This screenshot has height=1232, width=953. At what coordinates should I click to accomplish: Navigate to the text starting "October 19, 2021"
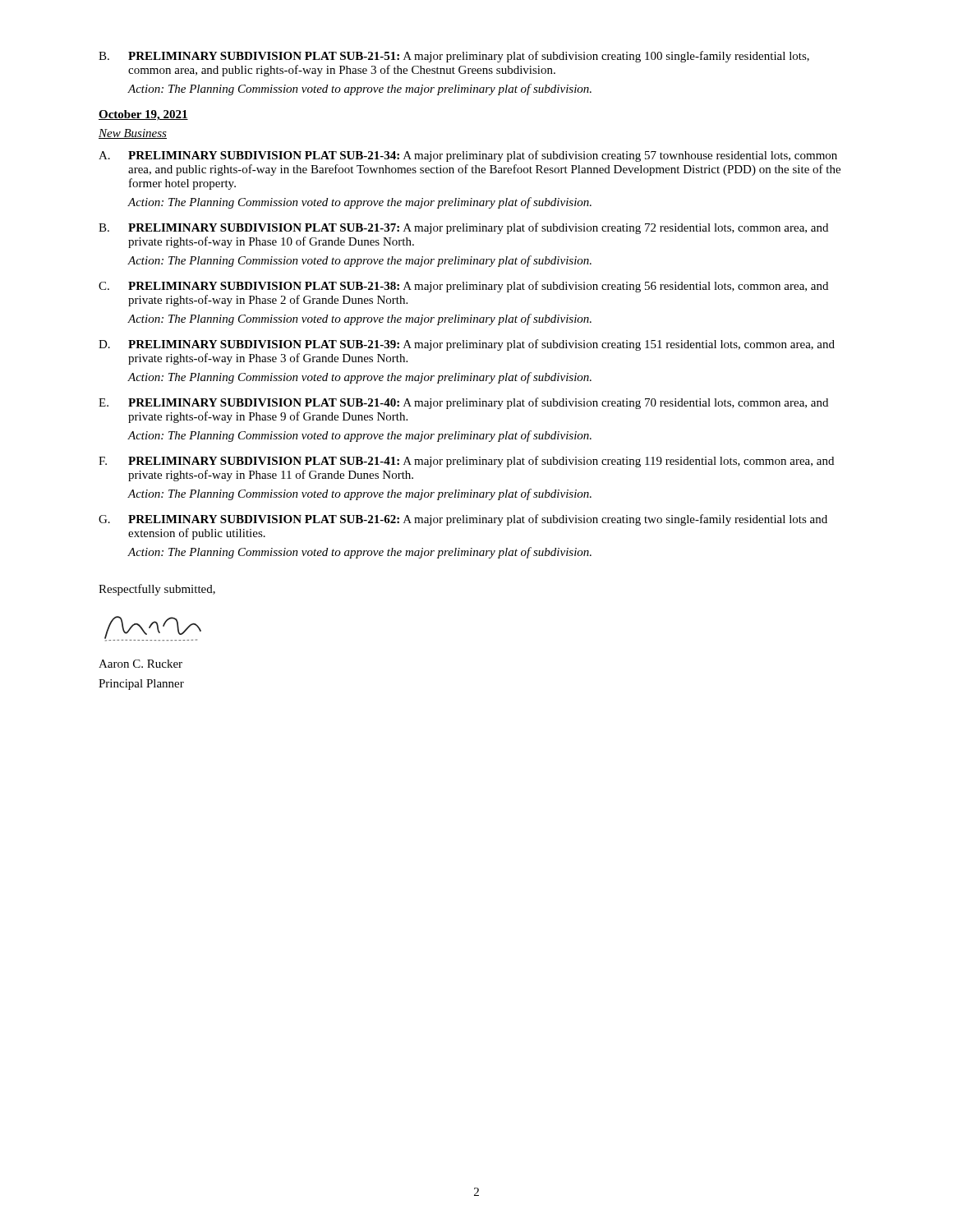click(x=143, y=114)
